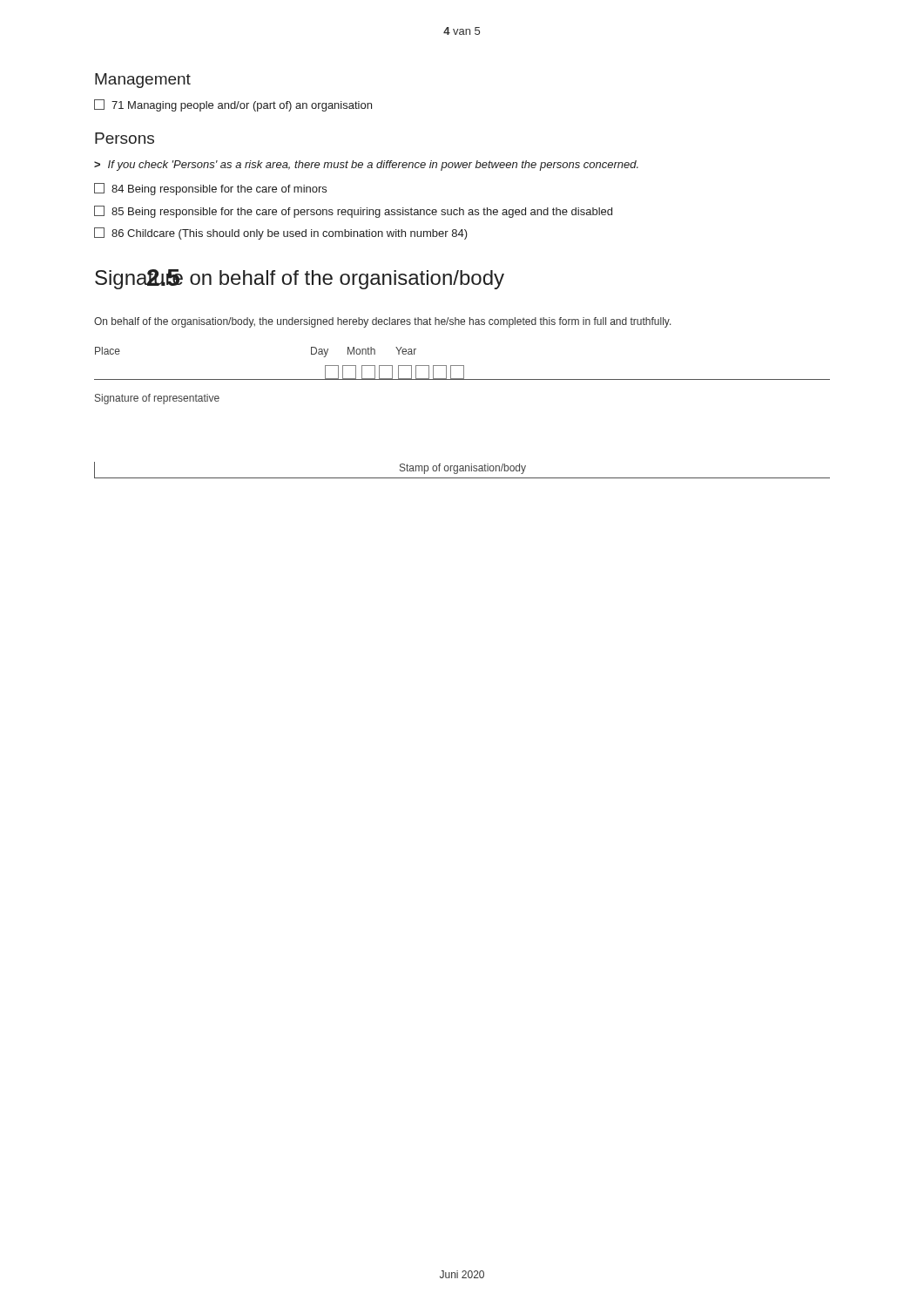The image size is (924, 1307).
Task: Where is the passage that starts "On behalf of the organisation/body, the undersigned"?
Action: click(383, 321)
